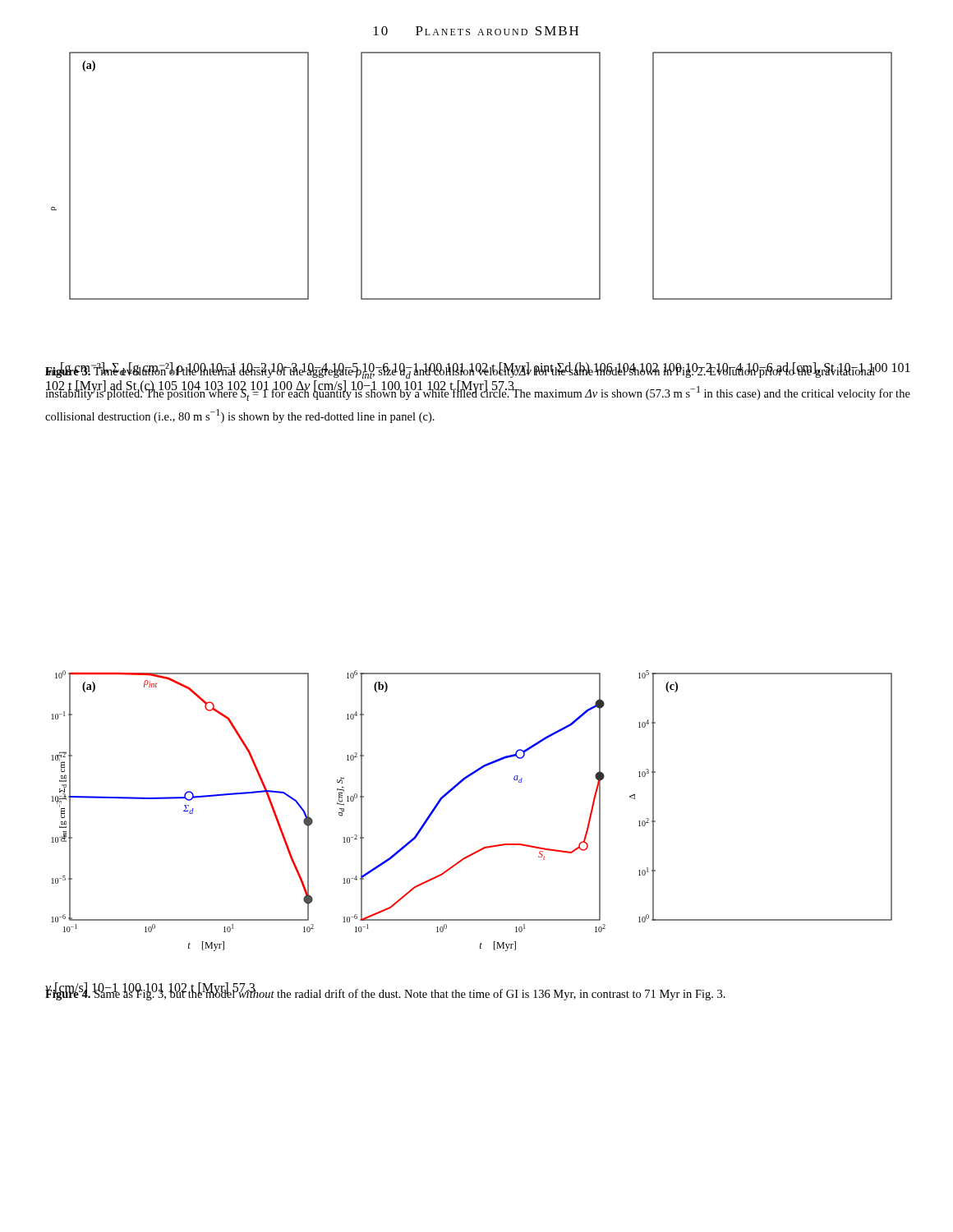The height and width of the screenshot is (1232, 953).
Task: Locate the caption that opens with "Figure 4. Same as Fig. 3, but the"
Action: 385,994
